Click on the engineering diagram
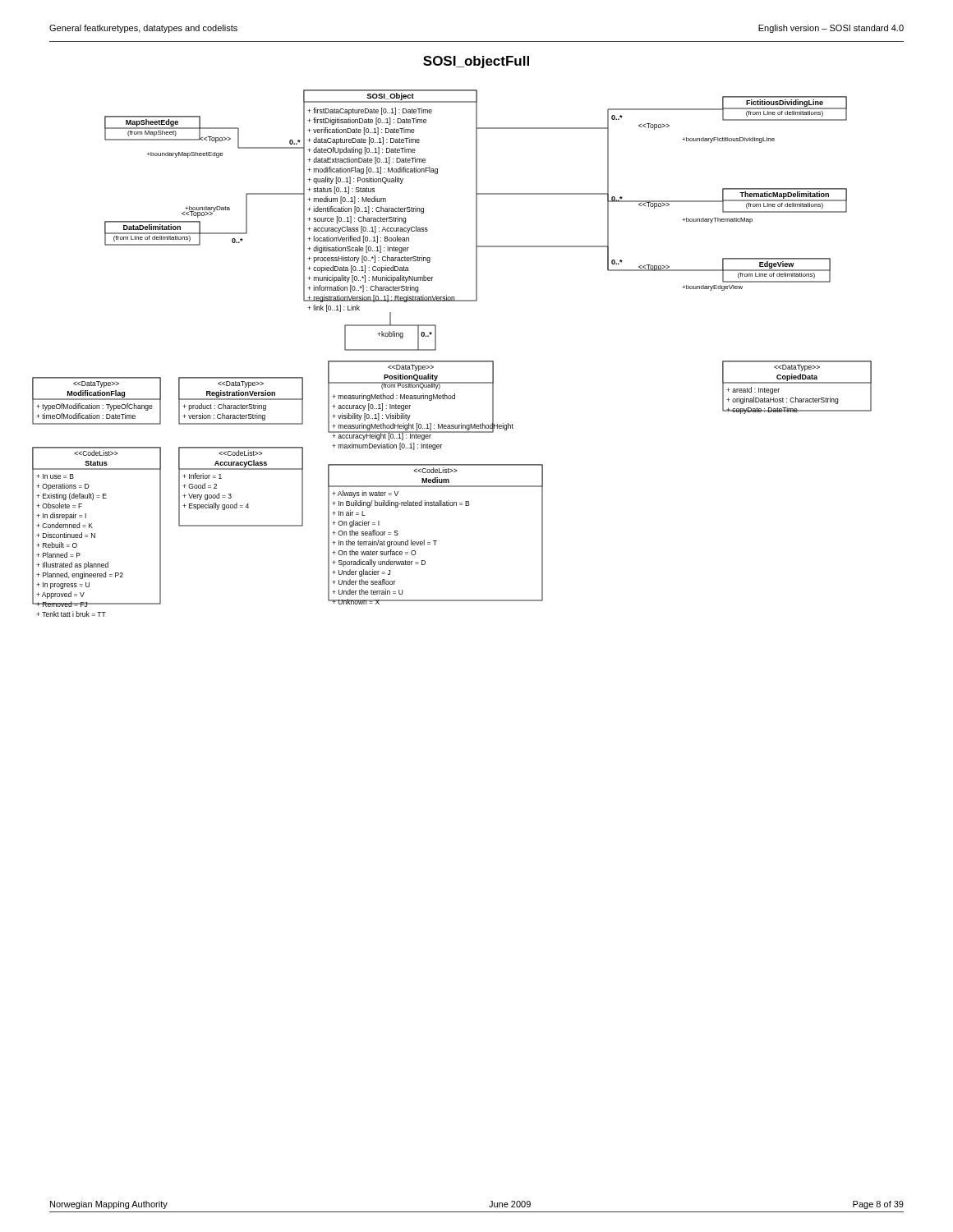Image resolution: width=953 pixels, height=1232 pixels. (x=476, y=337)
